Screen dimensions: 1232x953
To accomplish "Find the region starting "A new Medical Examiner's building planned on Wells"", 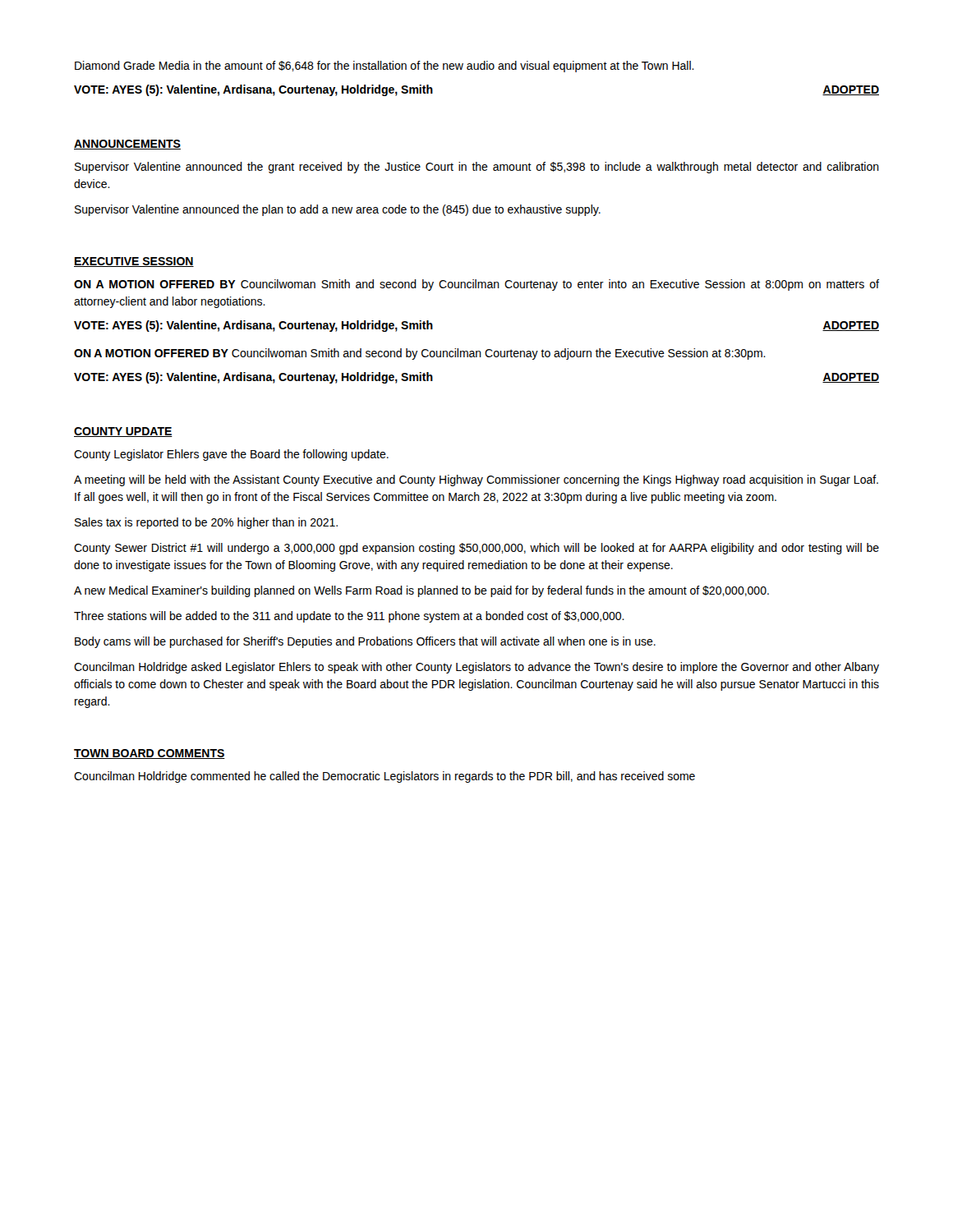I will (422, 591).
